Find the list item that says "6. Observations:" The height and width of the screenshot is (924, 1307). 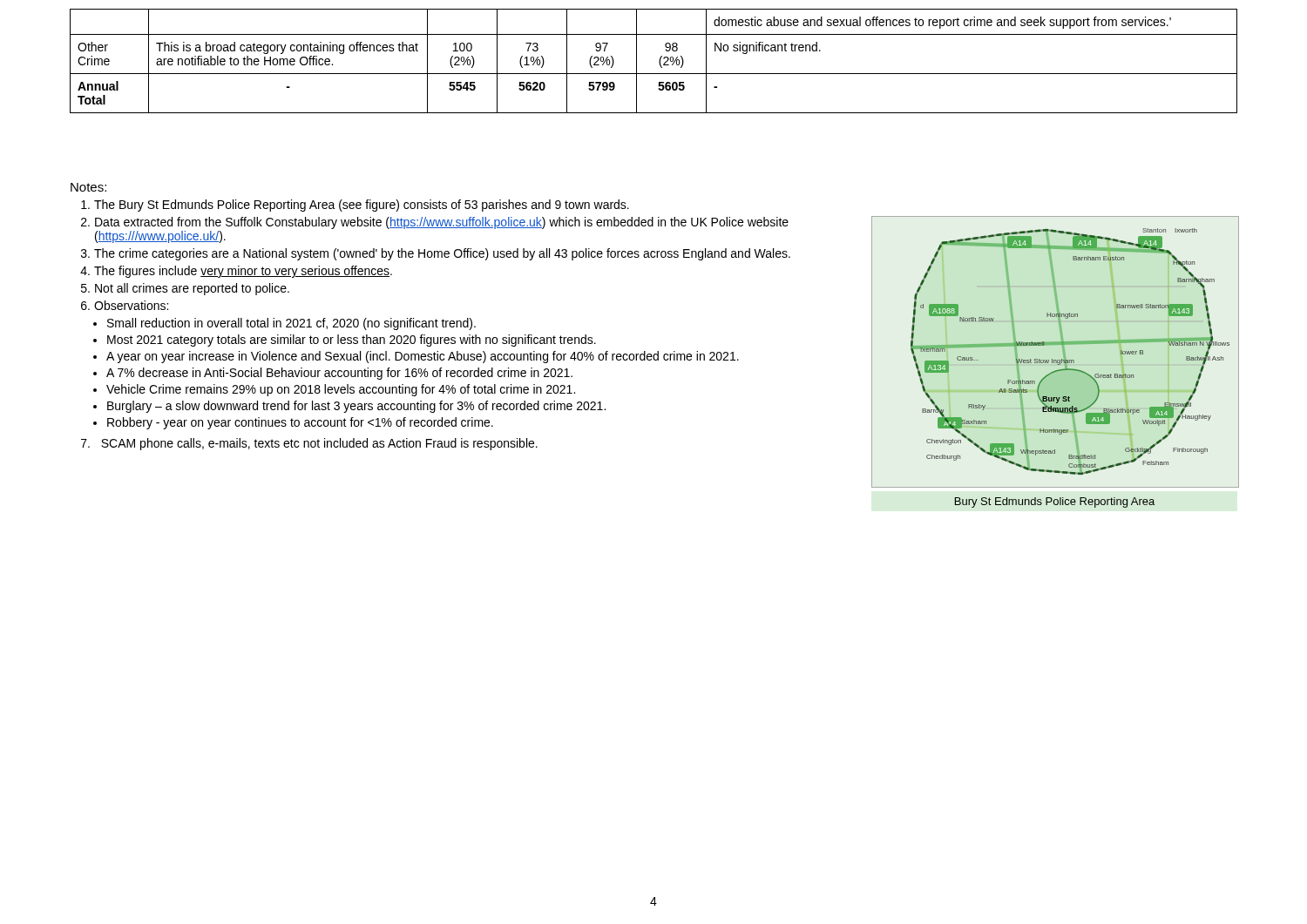[x=120, y=306]
